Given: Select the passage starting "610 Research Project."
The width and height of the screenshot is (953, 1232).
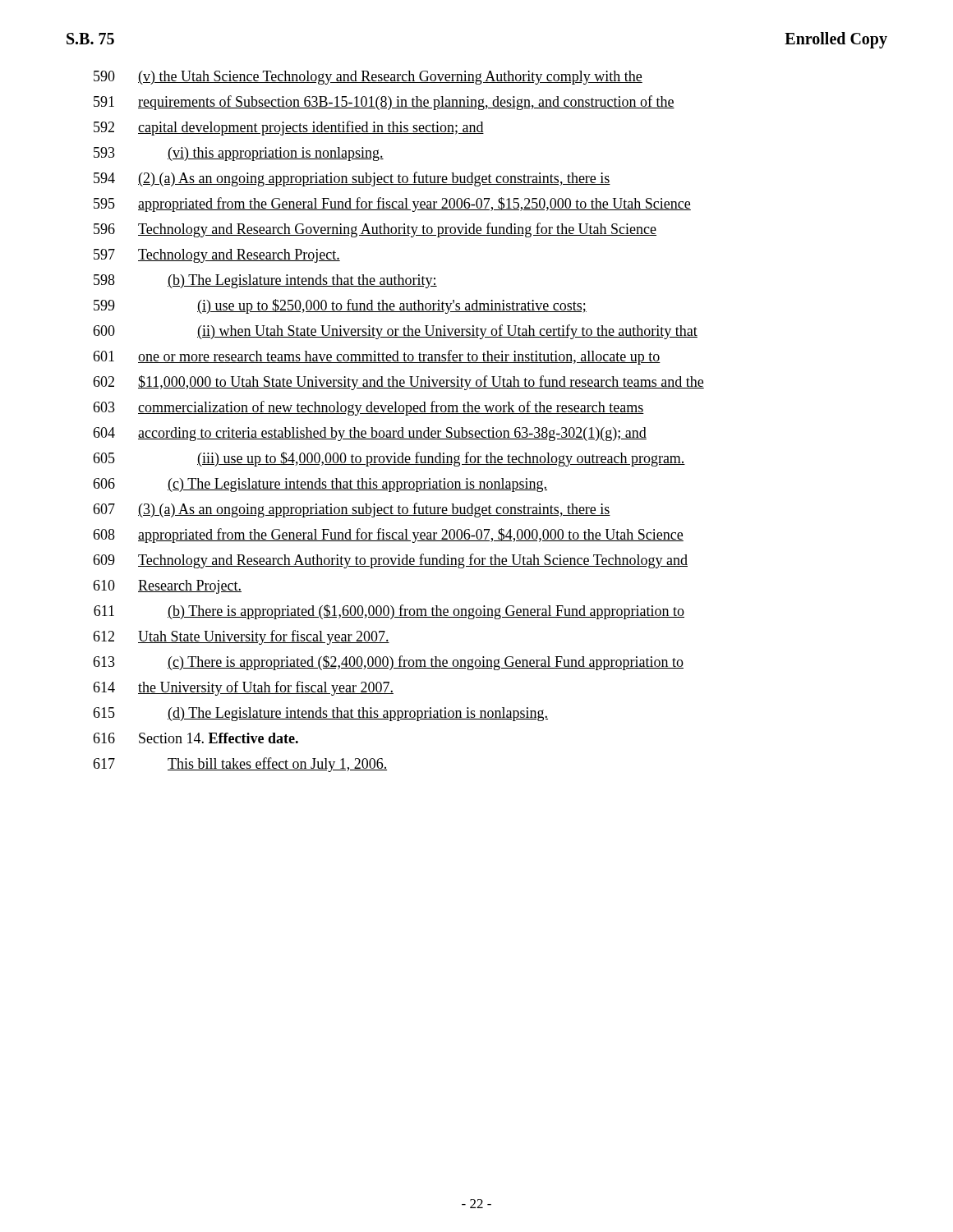Looking at the screenshot, I should [x=167, y=587].
